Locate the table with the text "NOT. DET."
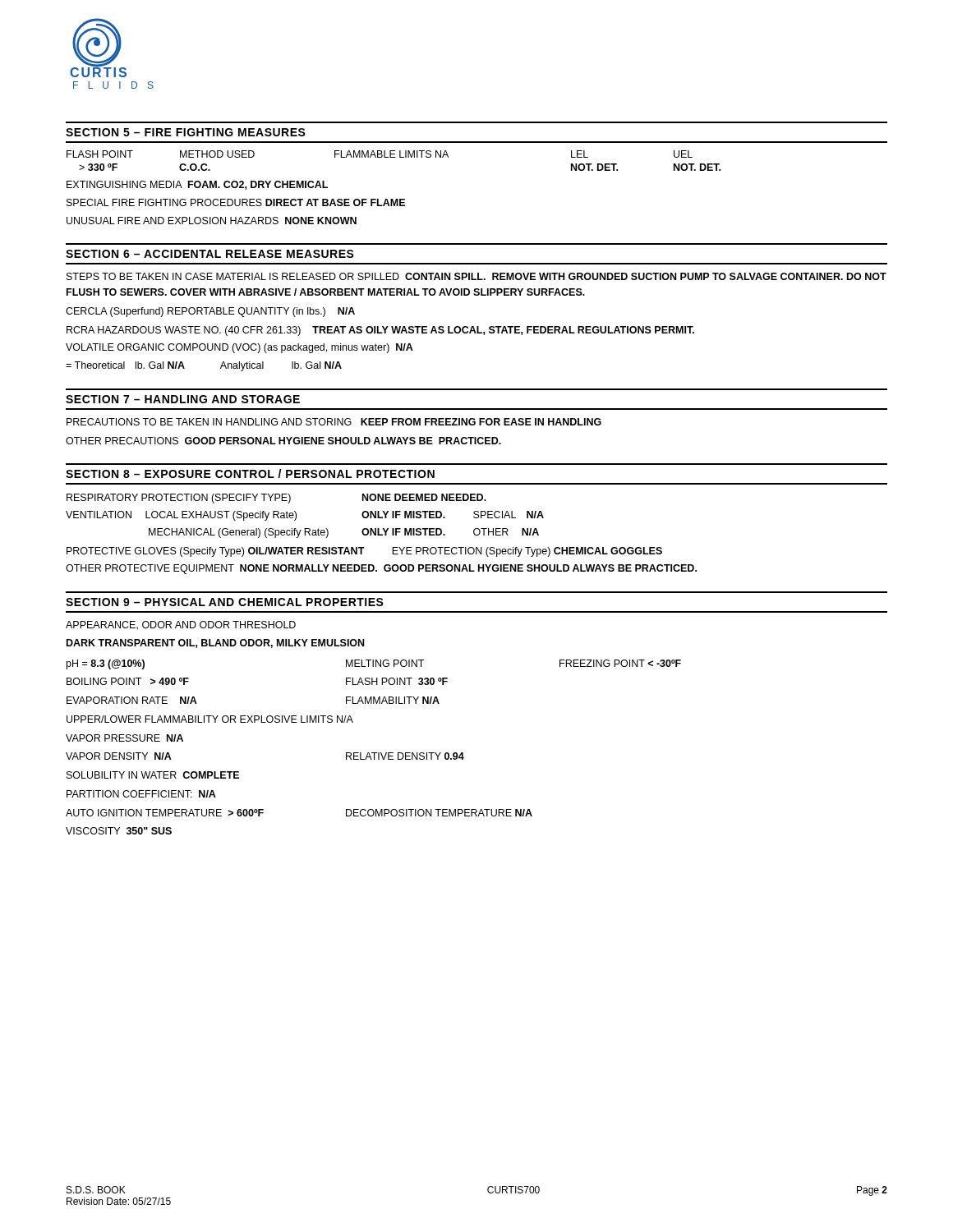This screenshot has height=1232, width=953. pyautogui.click(x=476, y=161)
